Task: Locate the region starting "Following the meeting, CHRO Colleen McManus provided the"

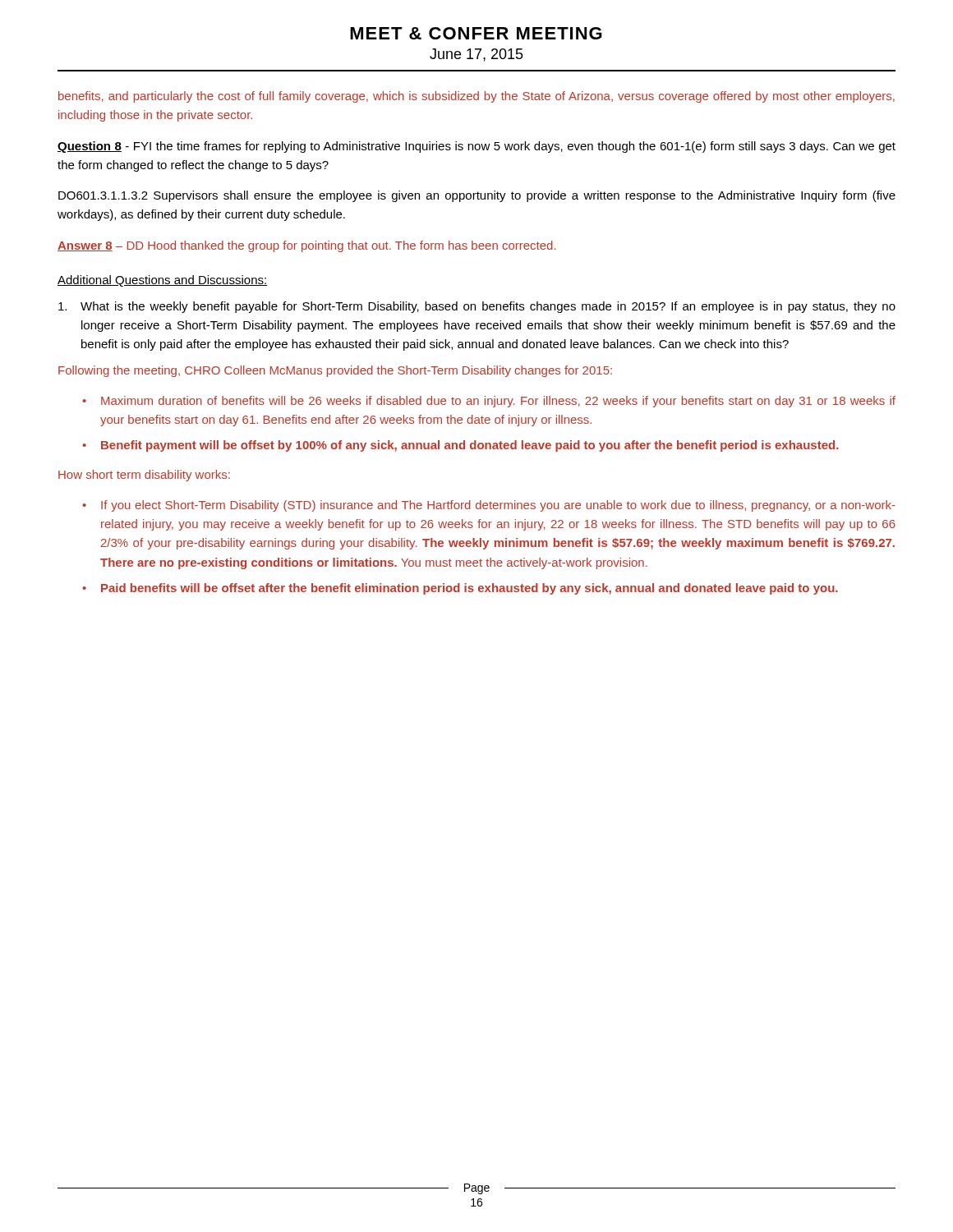Action: [x=335, y=370]
